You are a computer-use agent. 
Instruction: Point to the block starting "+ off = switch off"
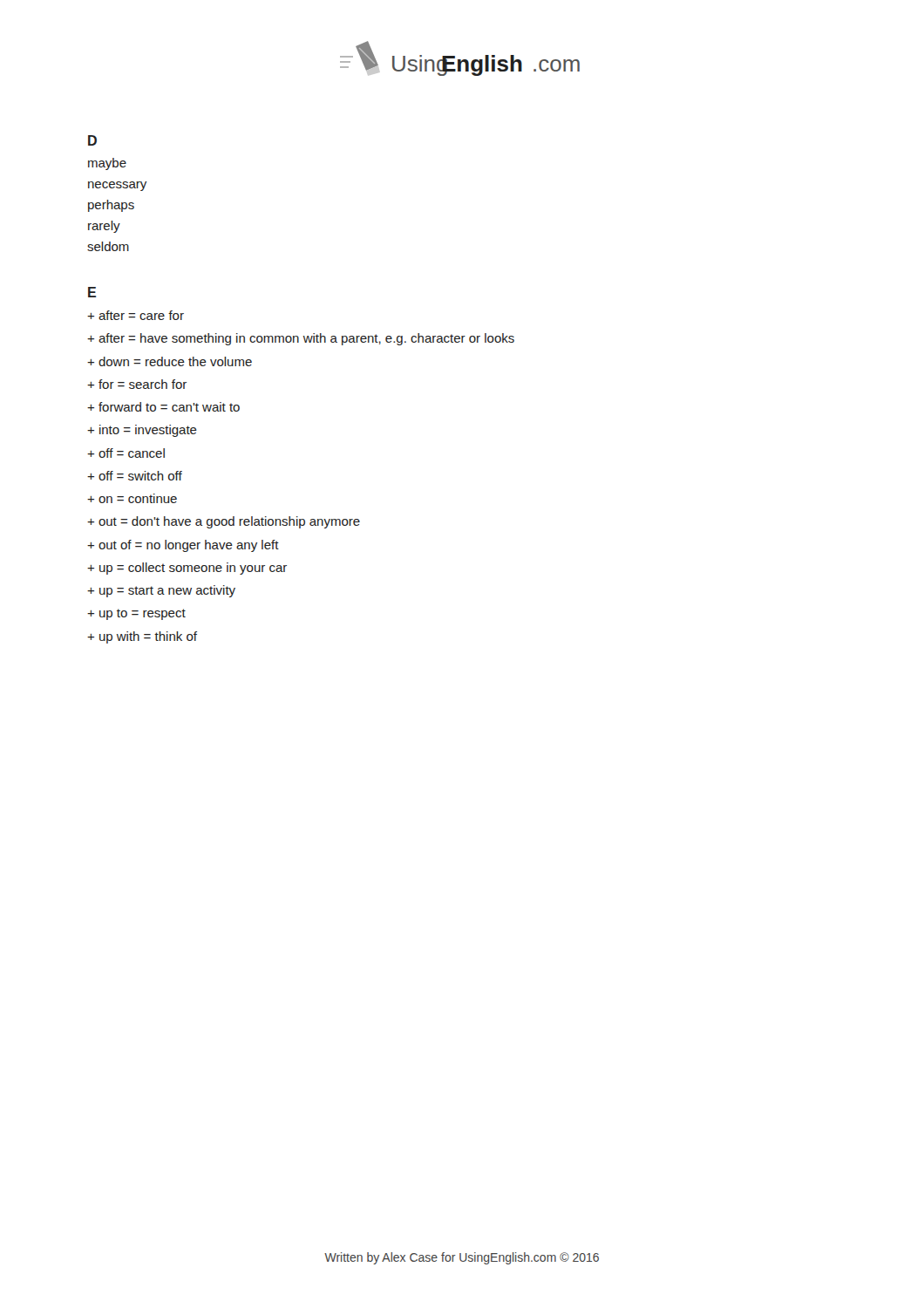[x=135, y=475]
